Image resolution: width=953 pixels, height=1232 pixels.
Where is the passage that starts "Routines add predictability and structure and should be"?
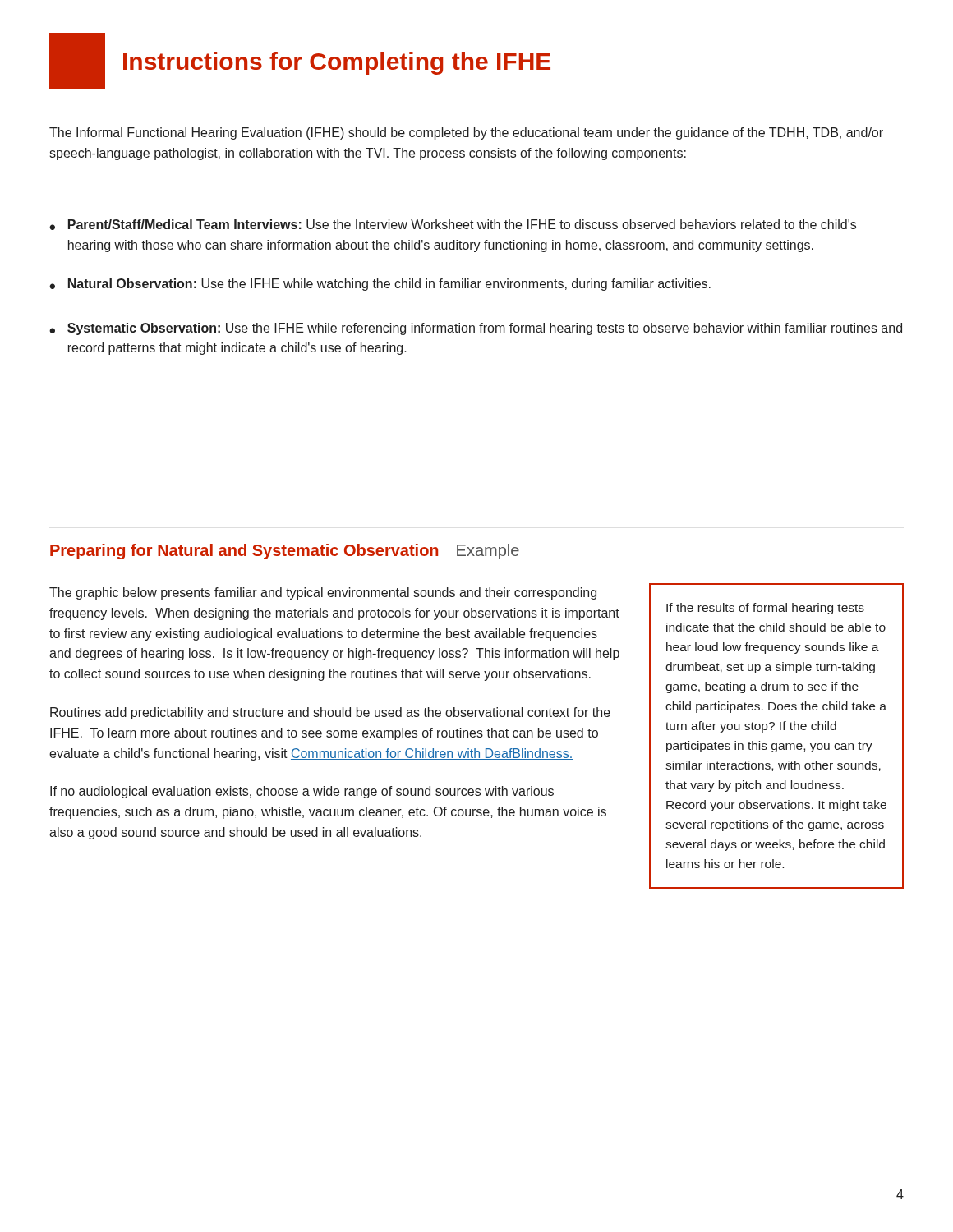tap(330, 733)
